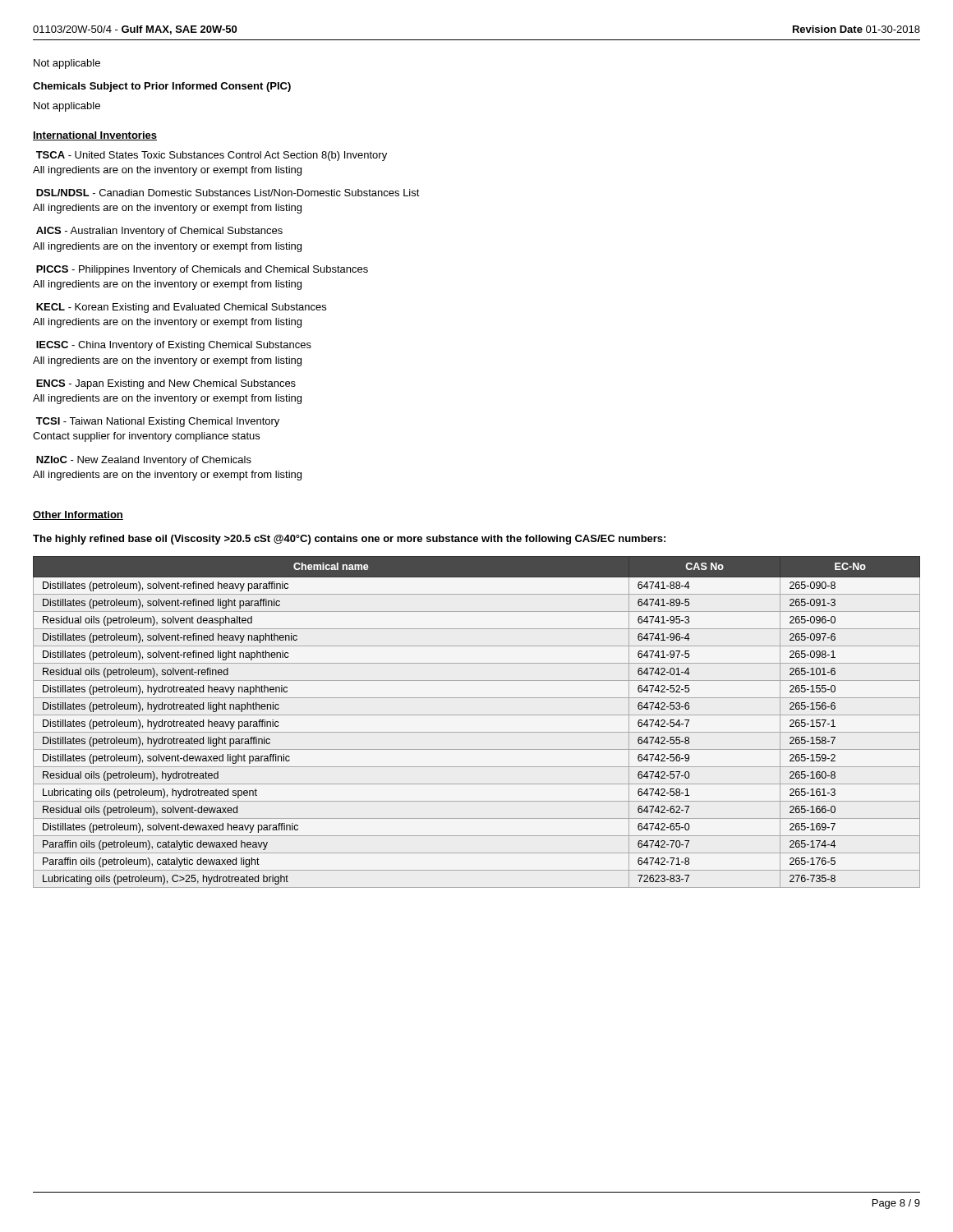Find the section header containing "Chemicals Subject to Prior Informed Consent (PIC)"
The height and width of the screenshot is (1232, 953).
[162, 86]
